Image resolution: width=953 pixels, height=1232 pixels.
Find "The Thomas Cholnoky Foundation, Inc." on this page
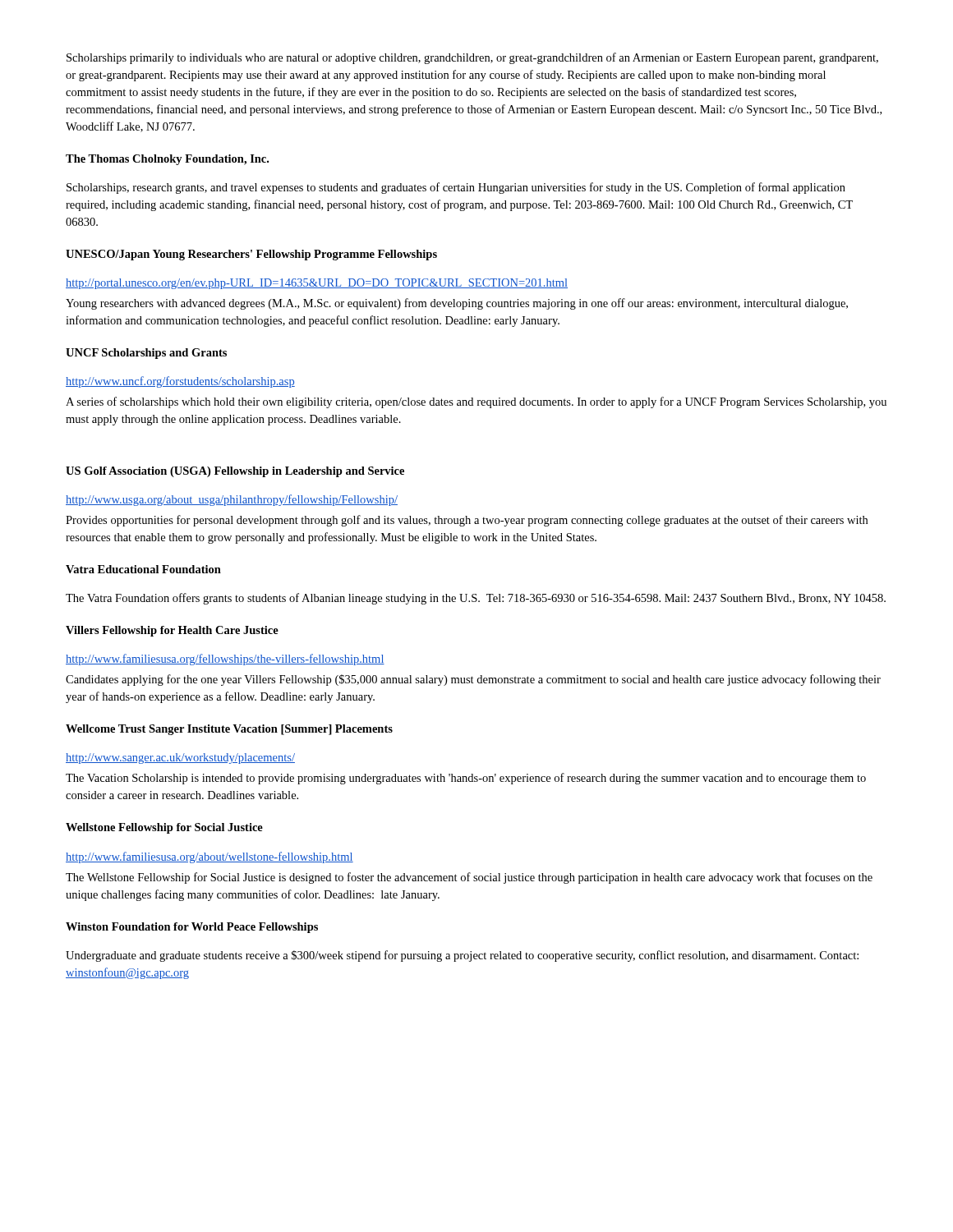point(167,160)
